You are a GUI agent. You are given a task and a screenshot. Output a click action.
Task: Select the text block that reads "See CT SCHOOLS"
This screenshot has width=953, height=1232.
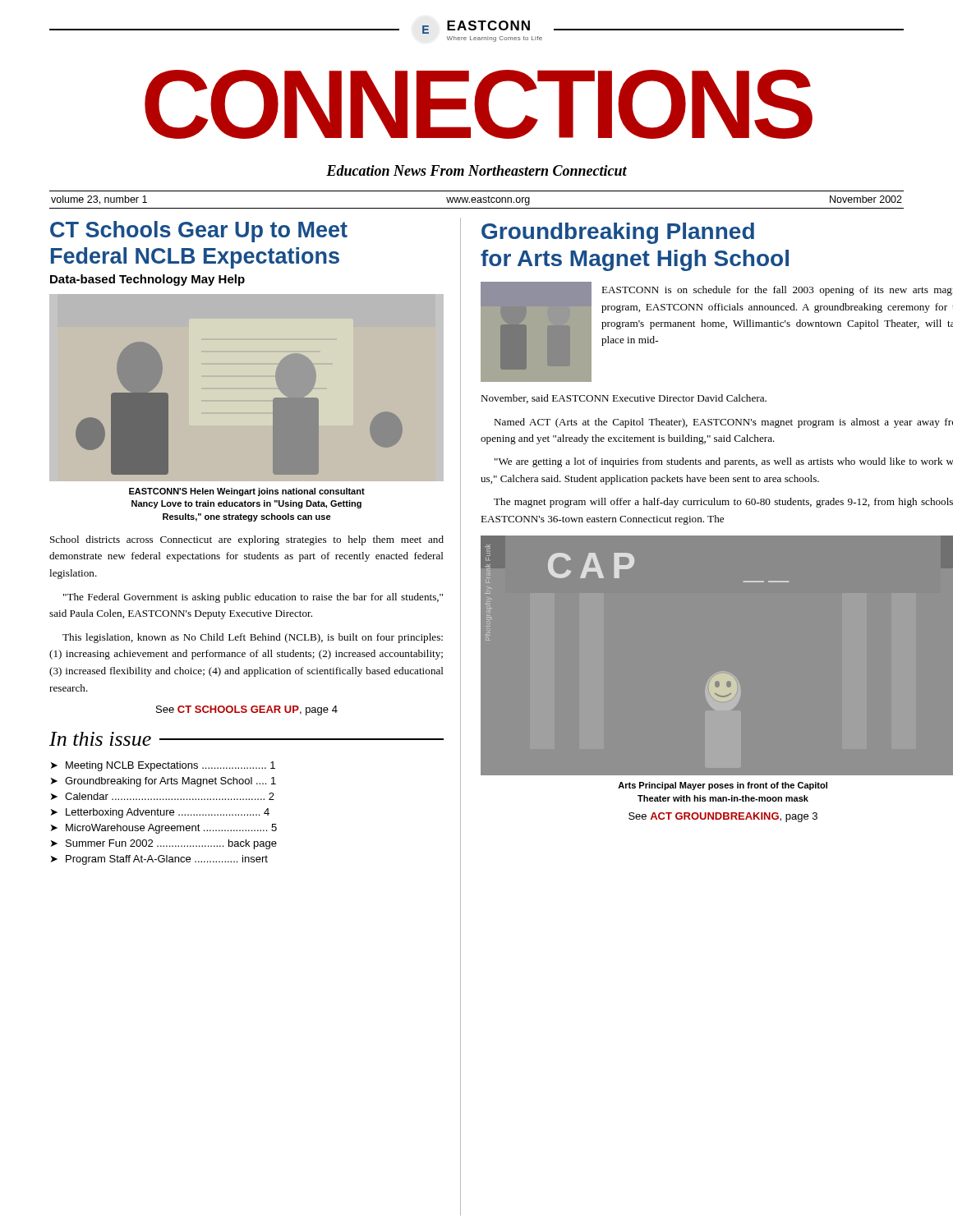point(246,709)
